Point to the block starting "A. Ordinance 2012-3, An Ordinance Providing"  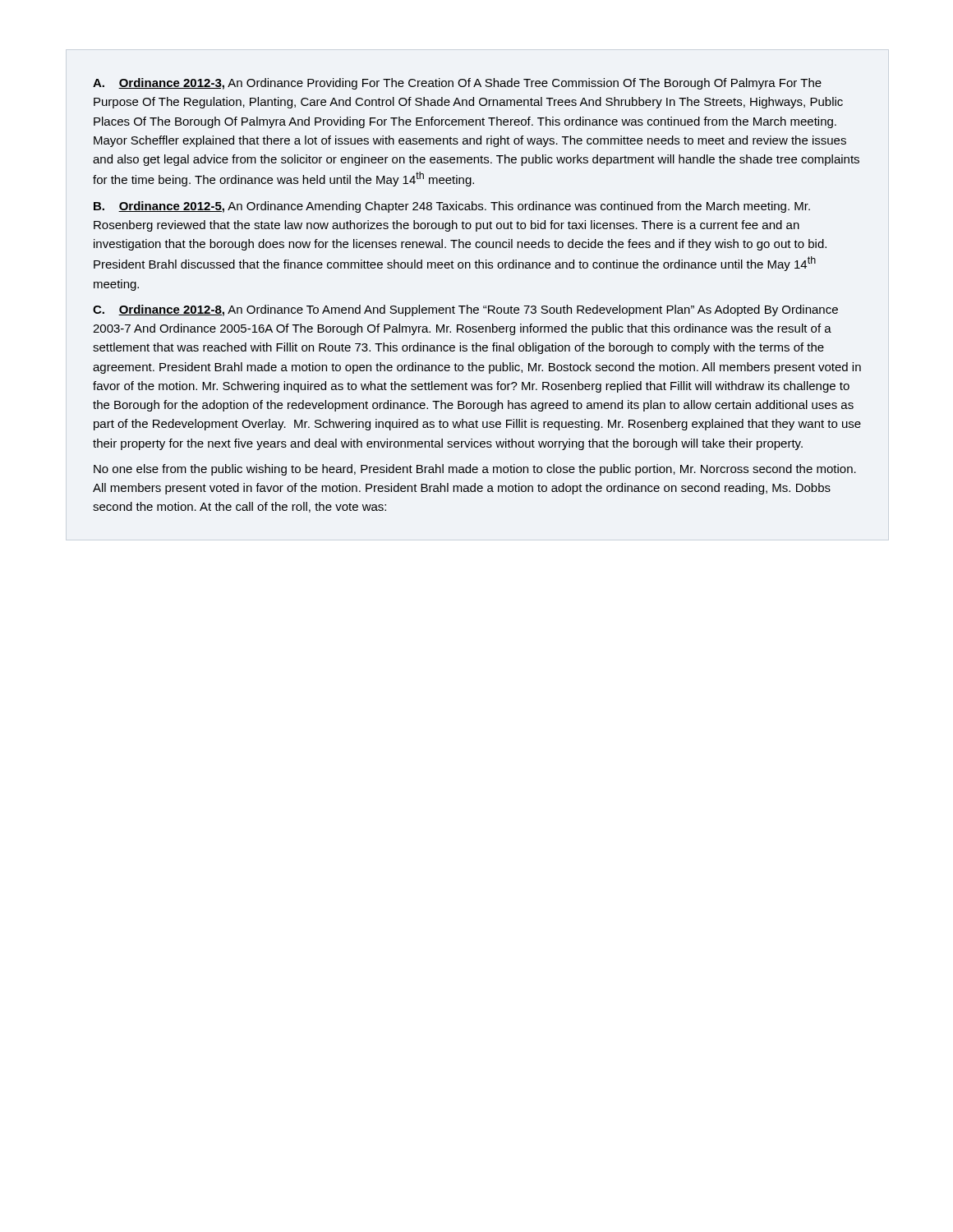pyautogui.click(x=476, y=131)
